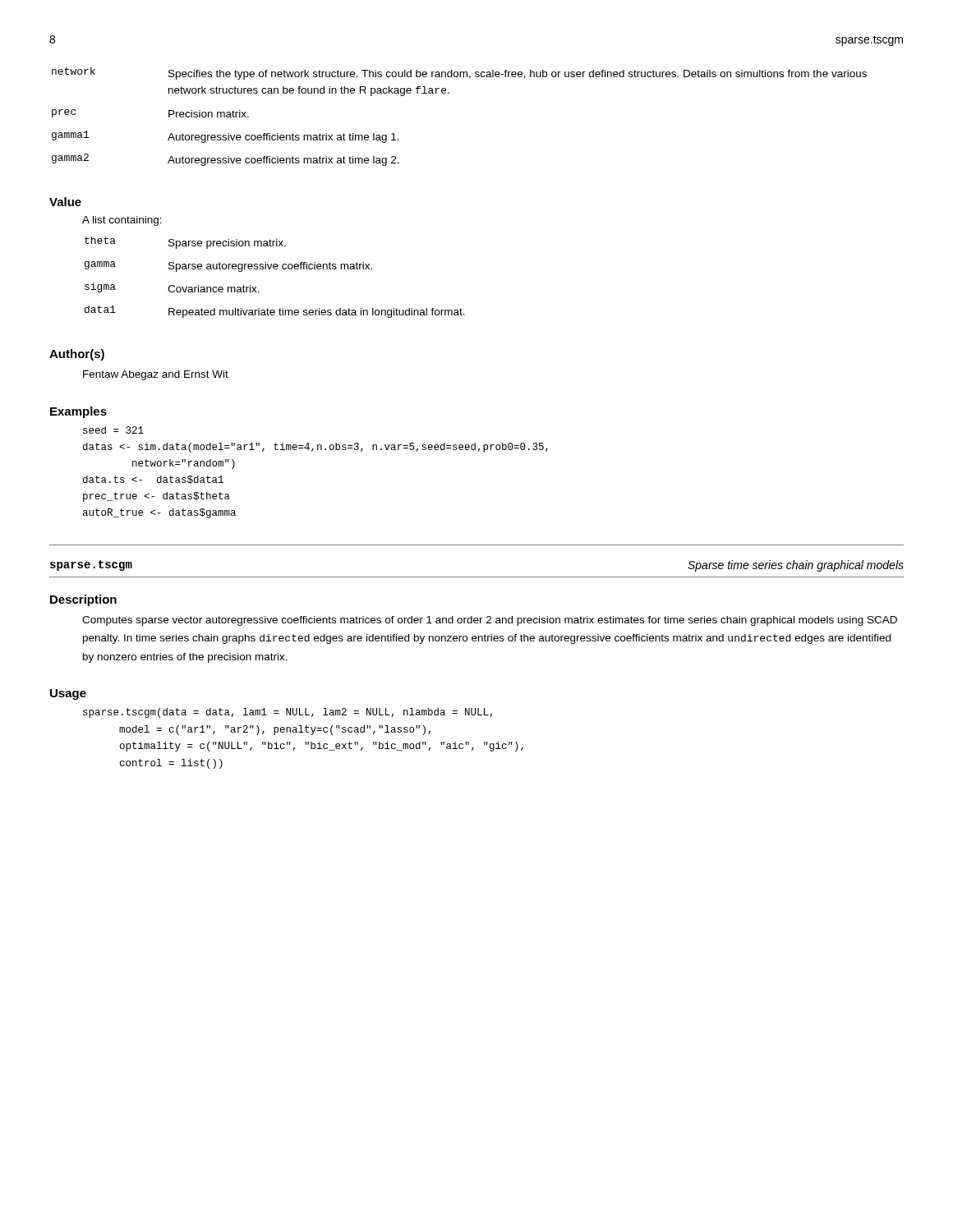
Task: Point to the region starting "sigma Covariance matrix."
Action: (172, 287)
